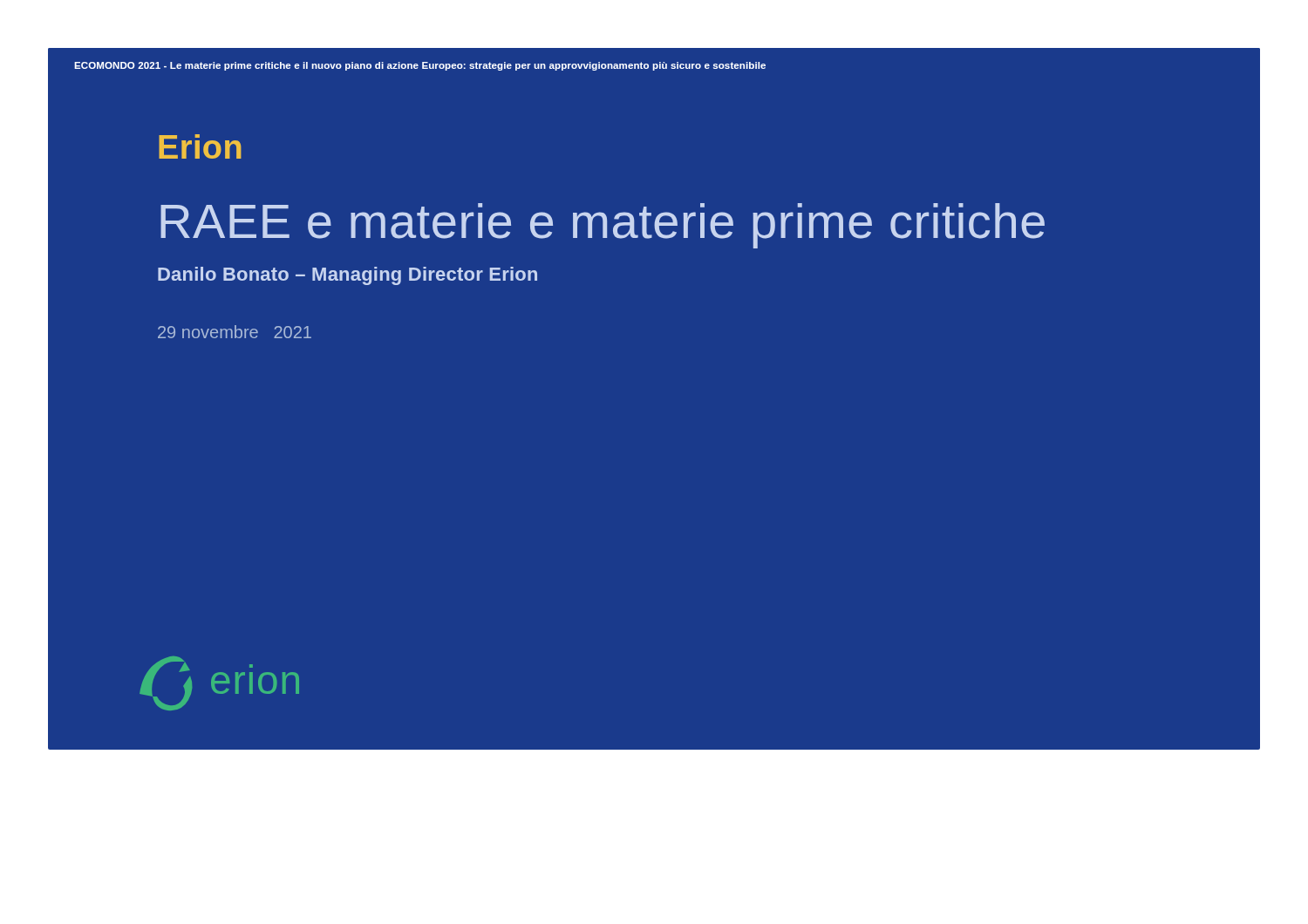Click on the logo

[235, 683]
